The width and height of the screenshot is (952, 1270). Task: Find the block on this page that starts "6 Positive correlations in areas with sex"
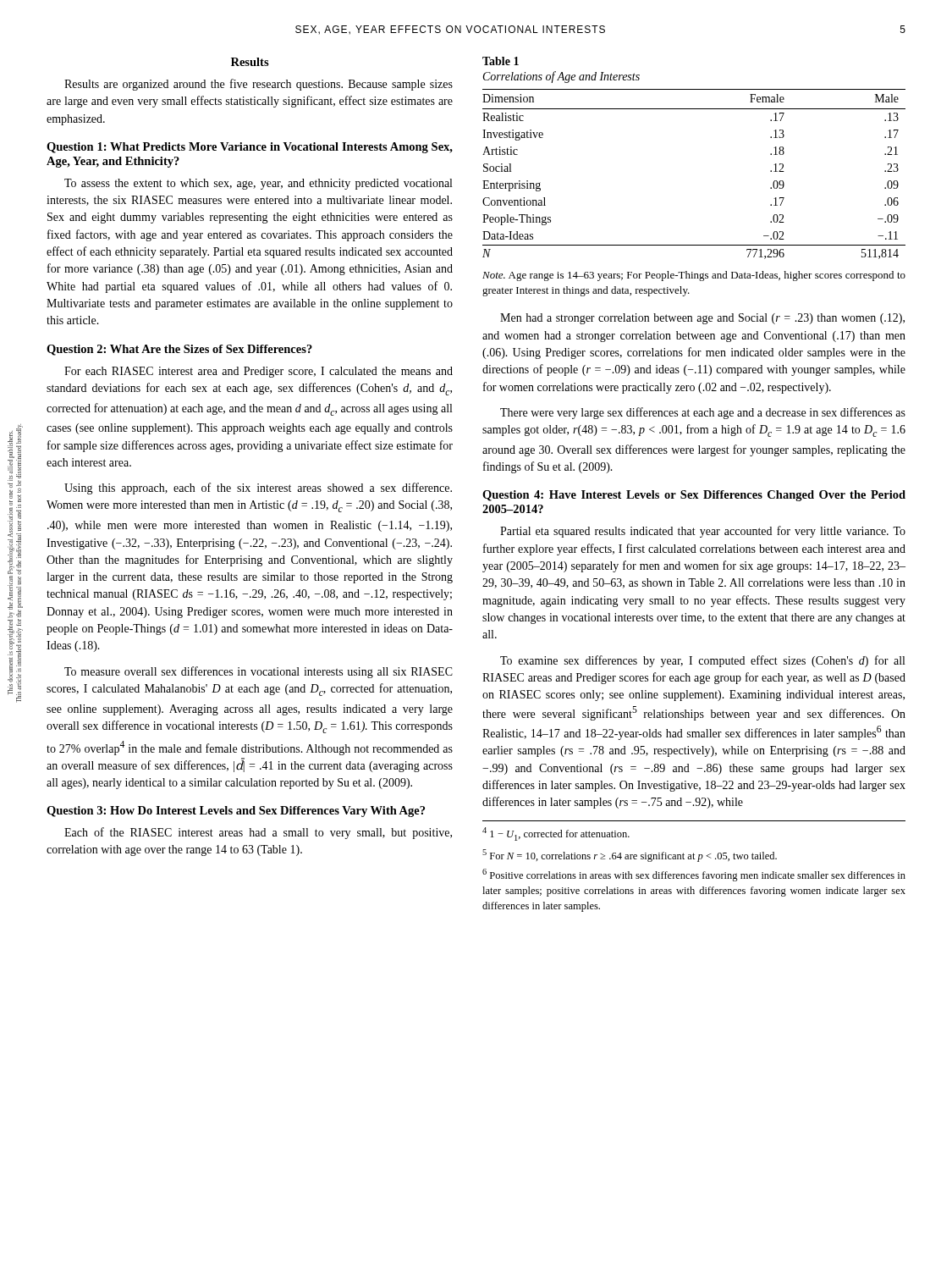(x=694, y=889)
